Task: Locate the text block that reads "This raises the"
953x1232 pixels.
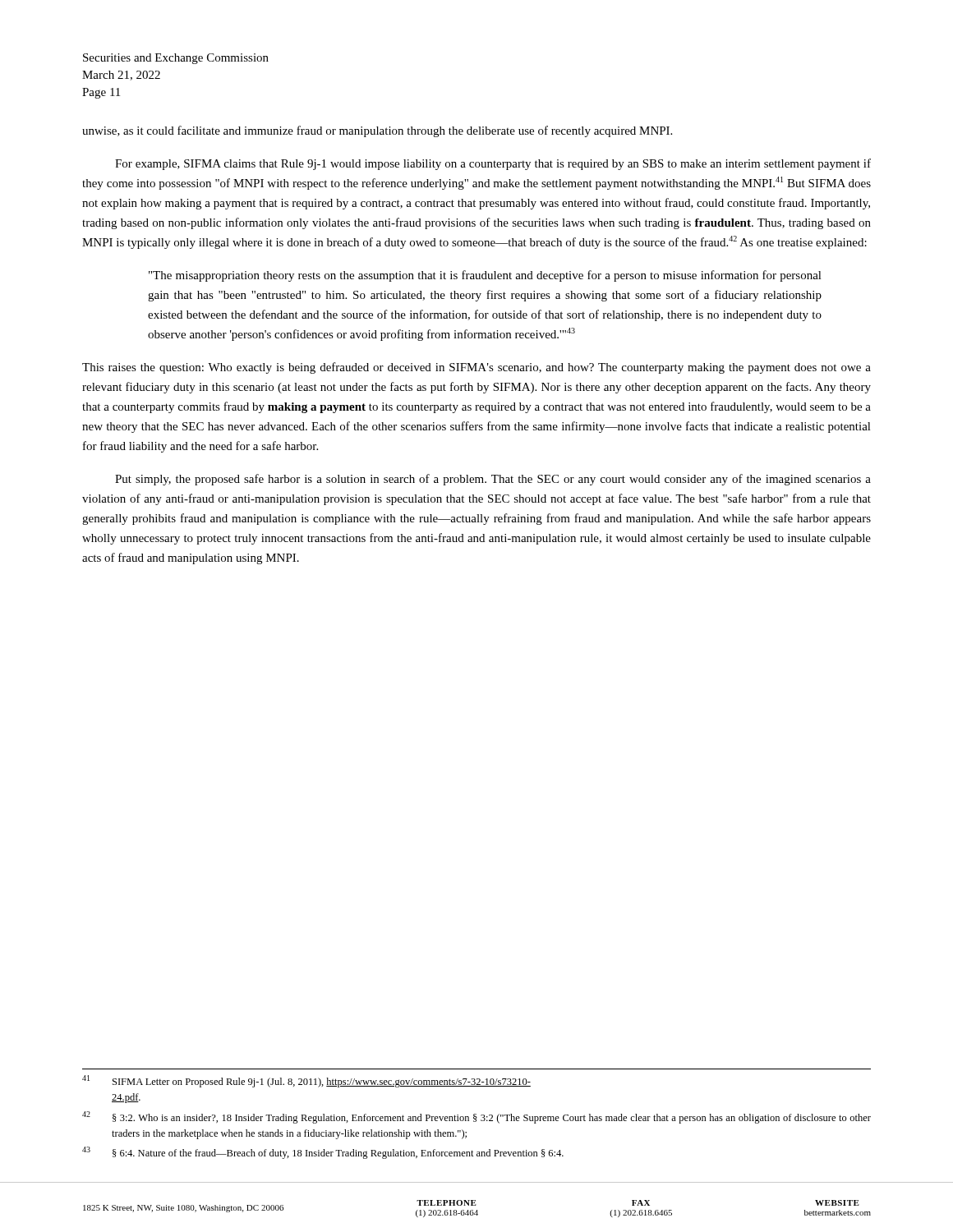Action: click(x=476, y=407)
